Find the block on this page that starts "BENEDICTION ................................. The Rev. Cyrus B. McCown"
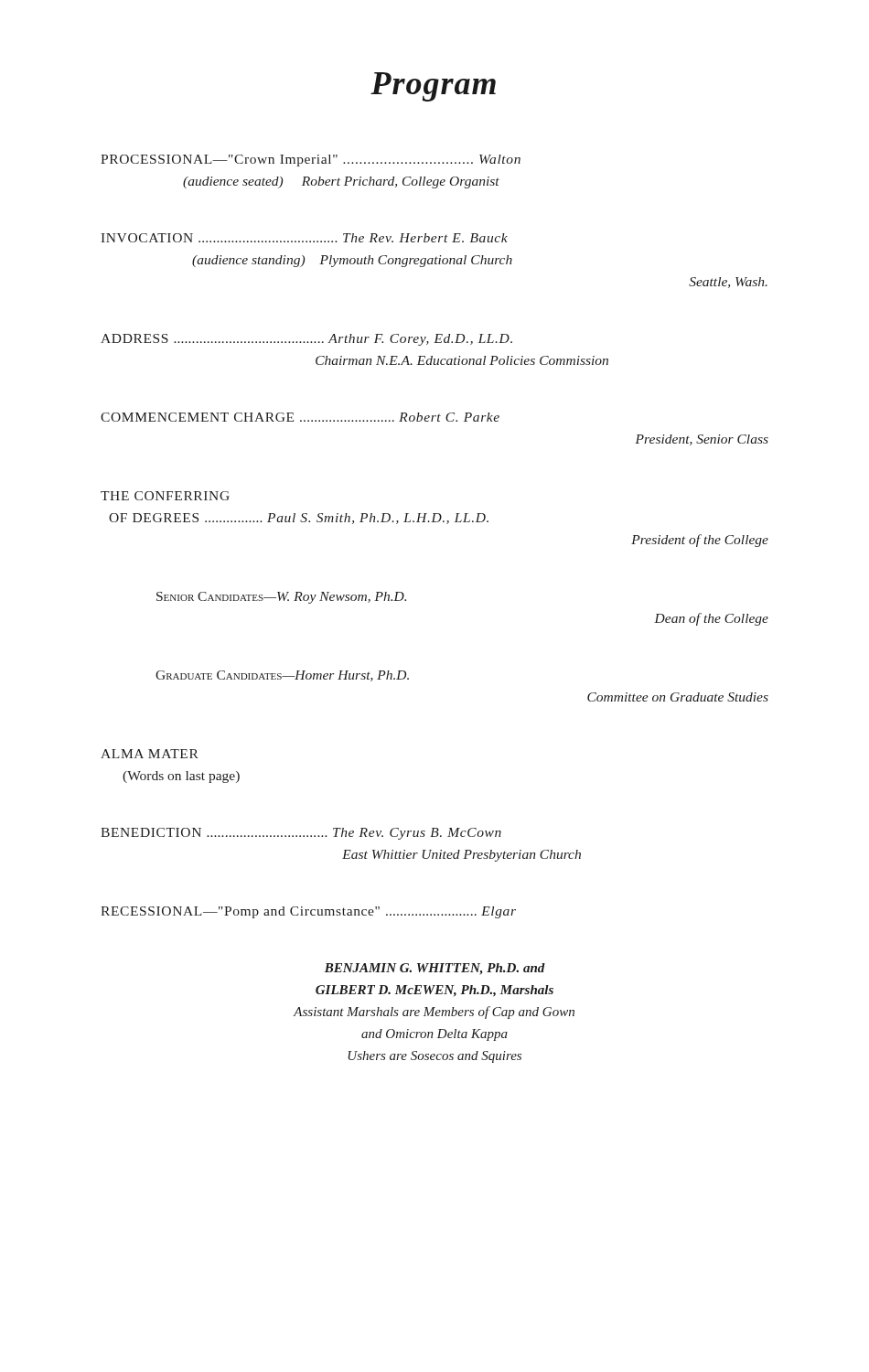 pos(434,845)
